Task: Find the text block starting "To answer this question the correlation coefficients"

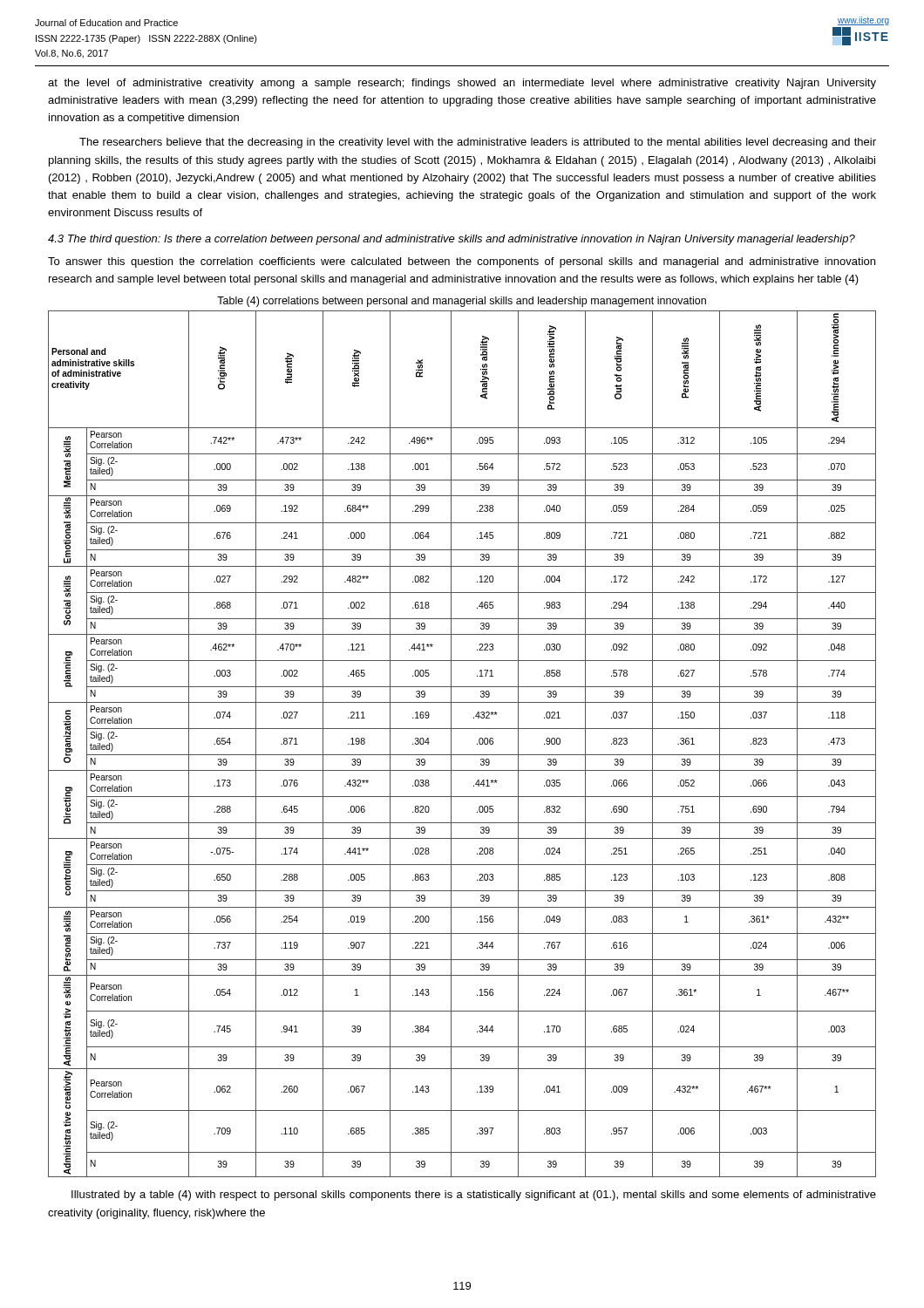Action: tap(462, 270)
